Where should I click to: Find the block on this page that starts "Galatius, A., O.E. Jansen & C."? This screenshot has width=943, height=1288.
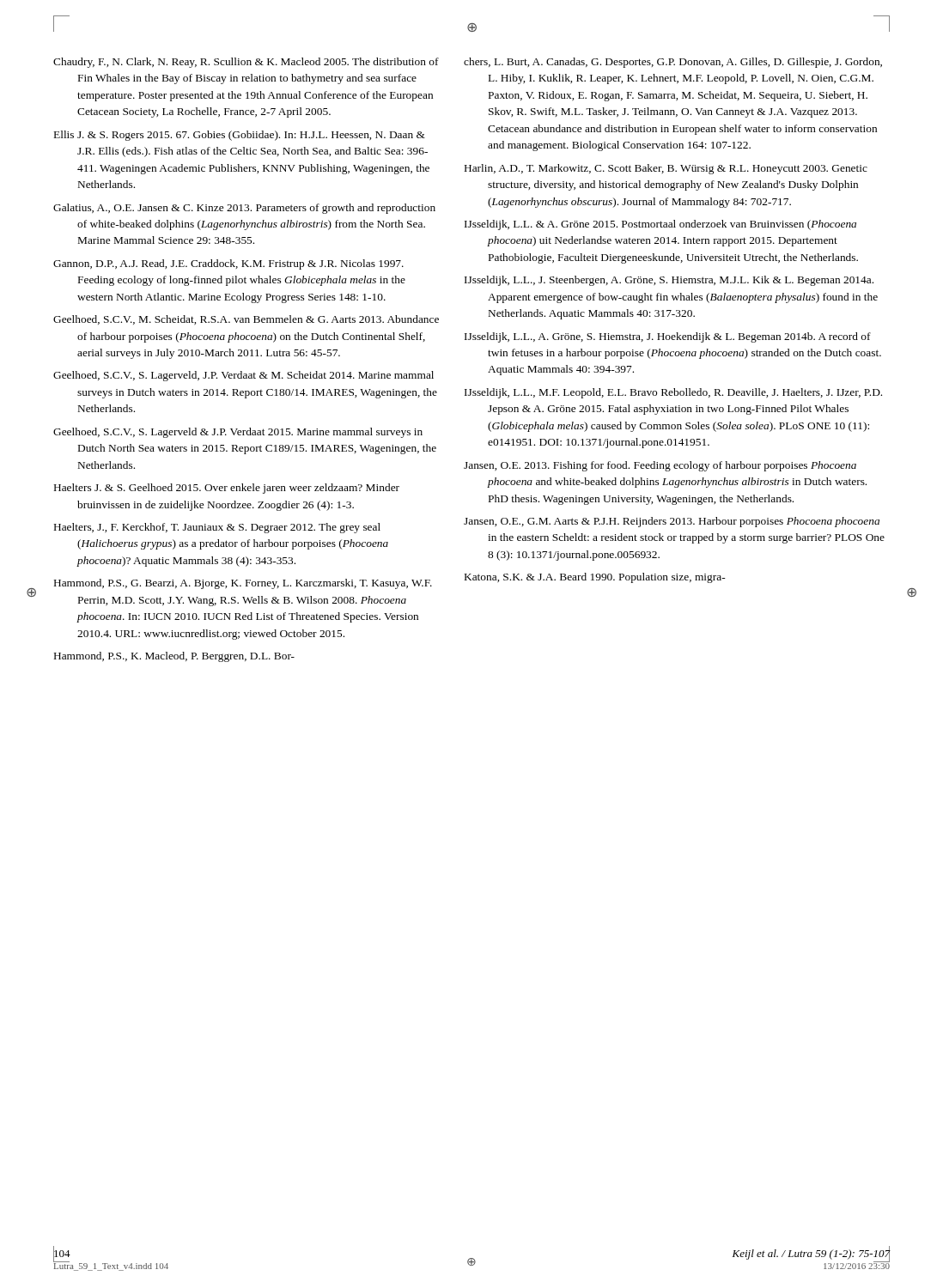tap(244, 224)
